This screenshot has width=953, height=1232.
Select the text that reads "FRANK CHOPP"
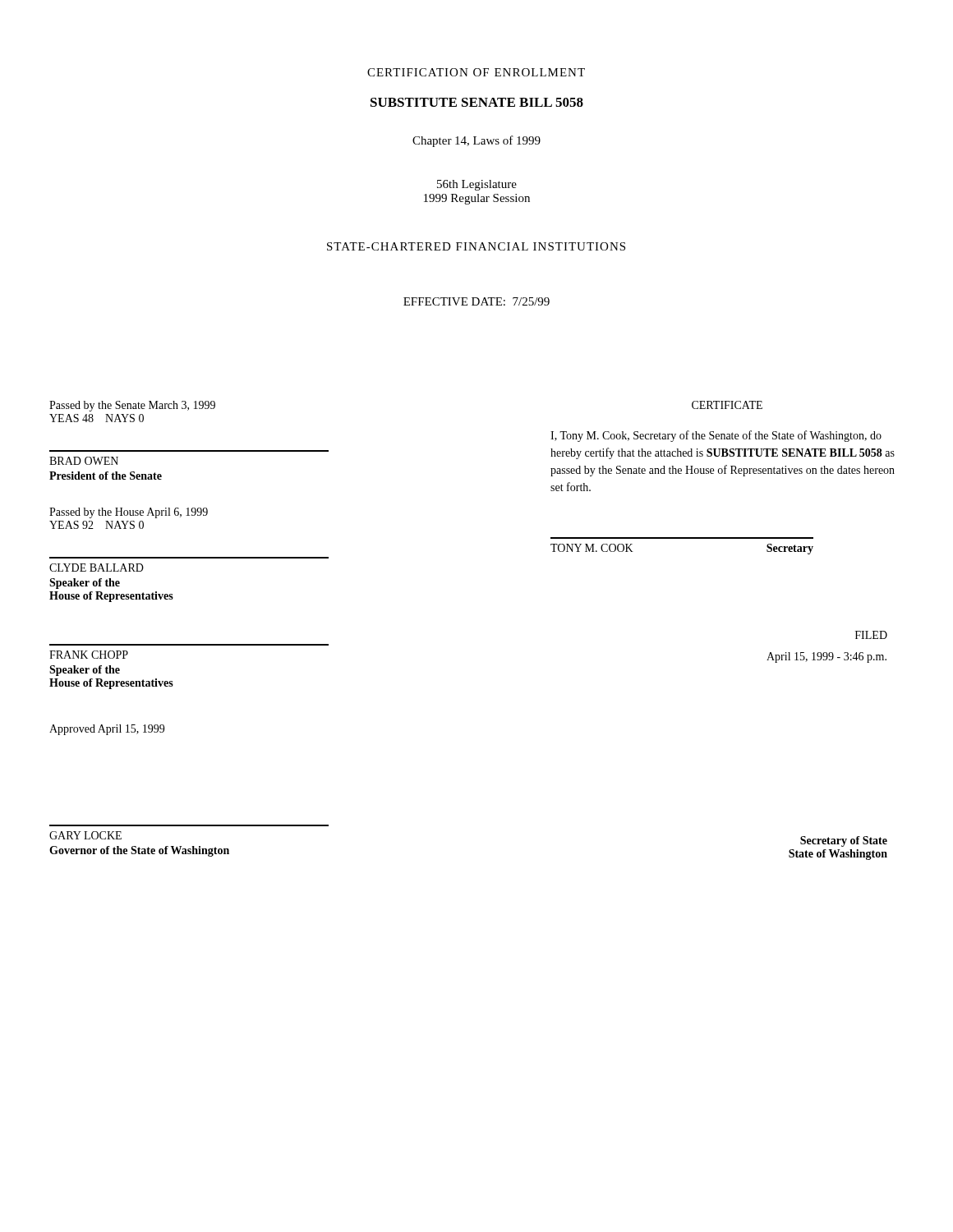(226, 653)
